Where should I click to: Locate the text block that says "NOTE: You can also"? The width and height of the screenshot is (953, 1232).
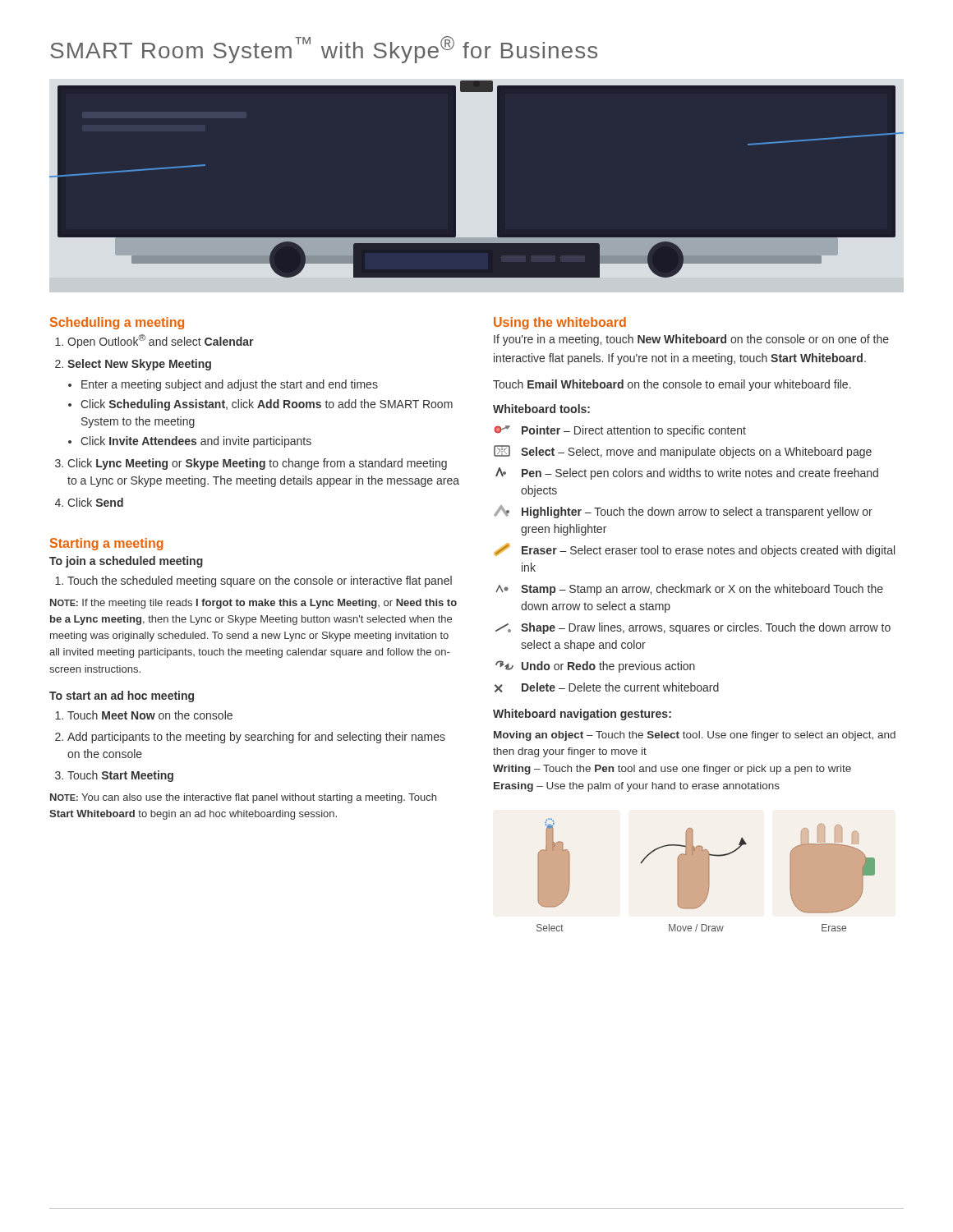pyautogui.click(x=243, y=805)
